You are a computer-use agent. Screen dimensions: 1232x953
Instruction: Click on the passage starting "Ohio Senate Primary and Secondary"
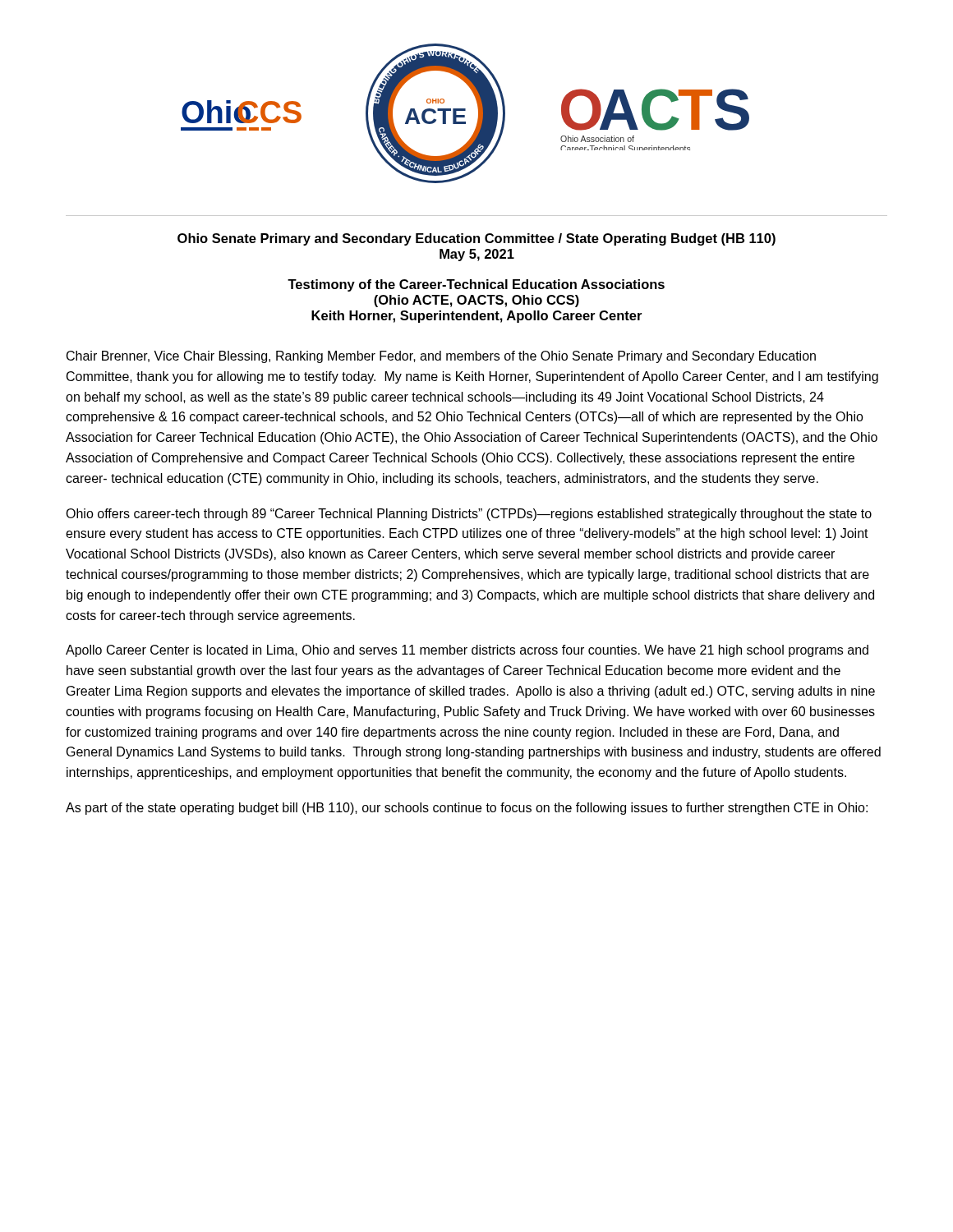tap(476, 246)
